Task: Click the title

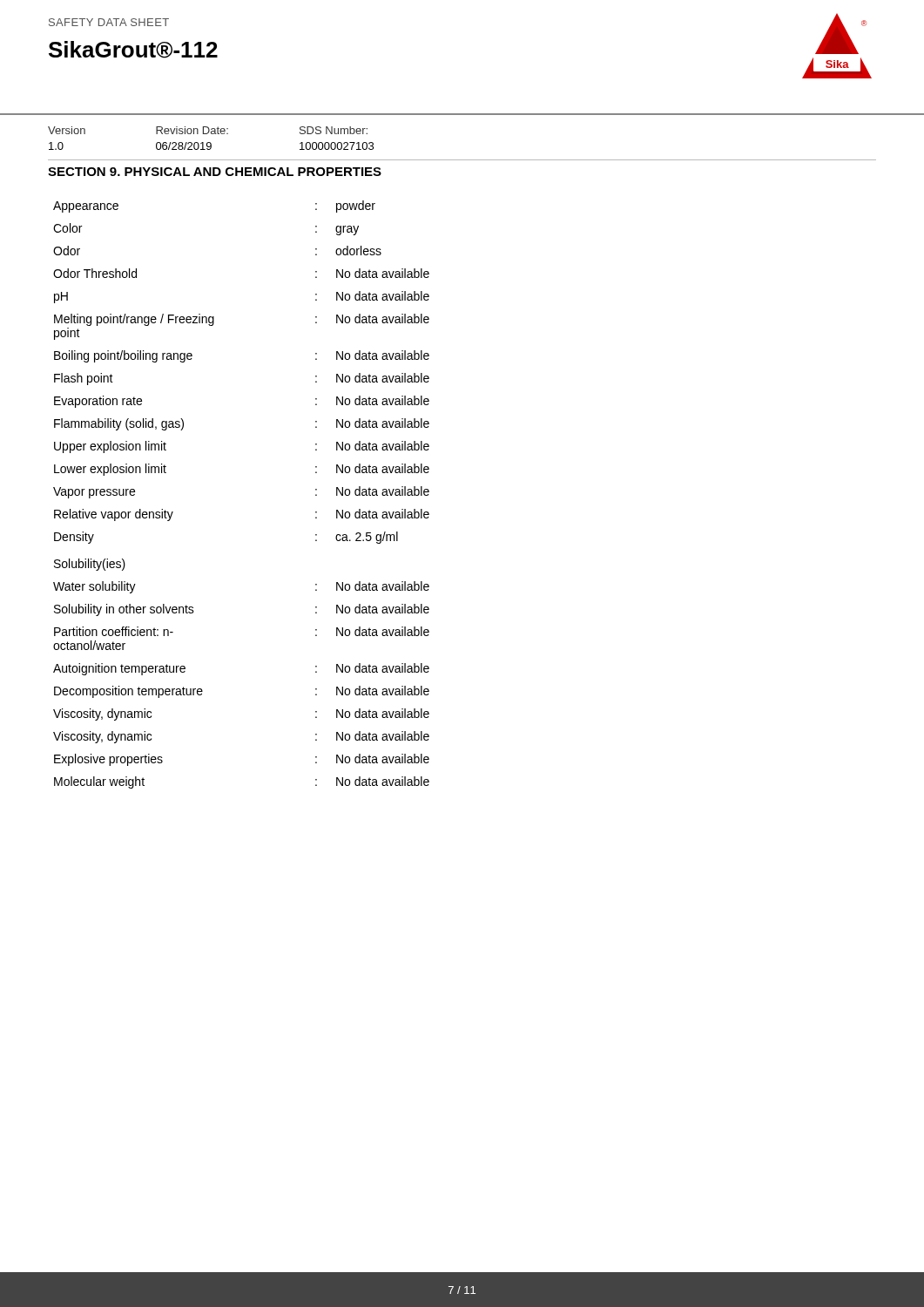Action: pos(133,50)
